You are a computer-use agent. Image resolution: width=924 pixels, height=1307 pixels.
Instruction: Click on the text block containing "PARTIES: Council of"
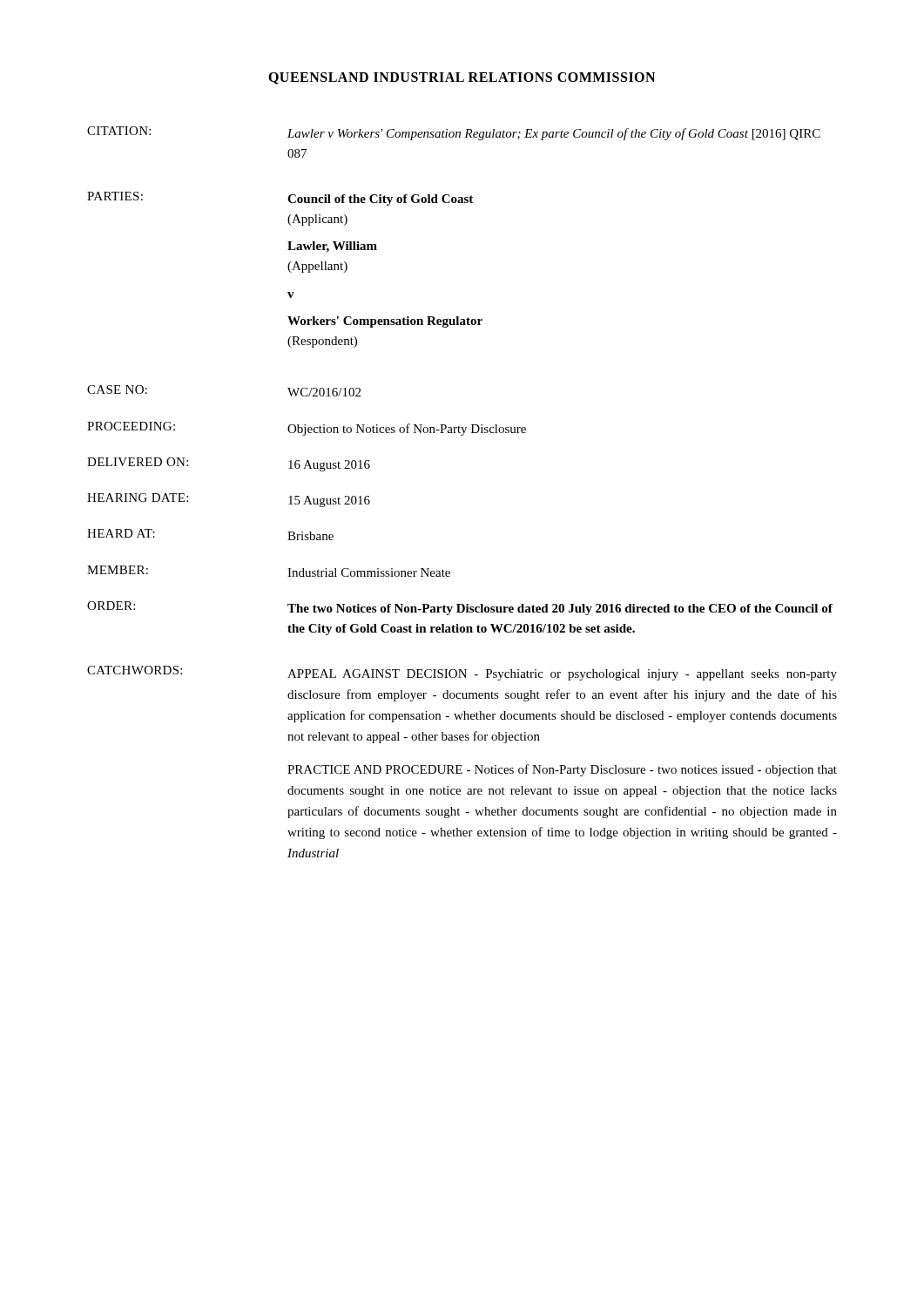click(x=285, y=270)
